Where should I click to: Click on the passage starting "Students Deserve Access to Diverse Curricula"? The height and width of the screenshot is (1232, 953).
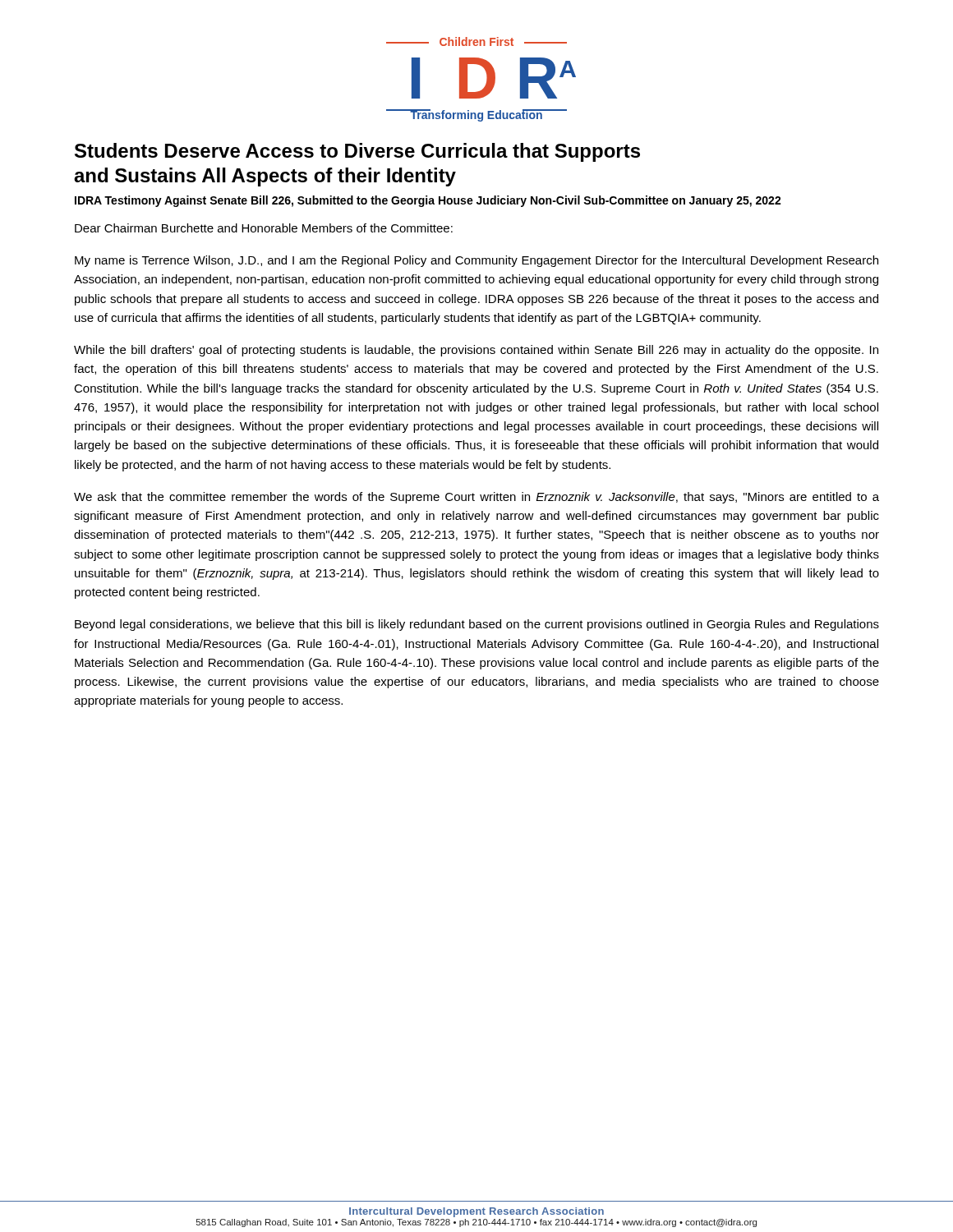point(476,163)
